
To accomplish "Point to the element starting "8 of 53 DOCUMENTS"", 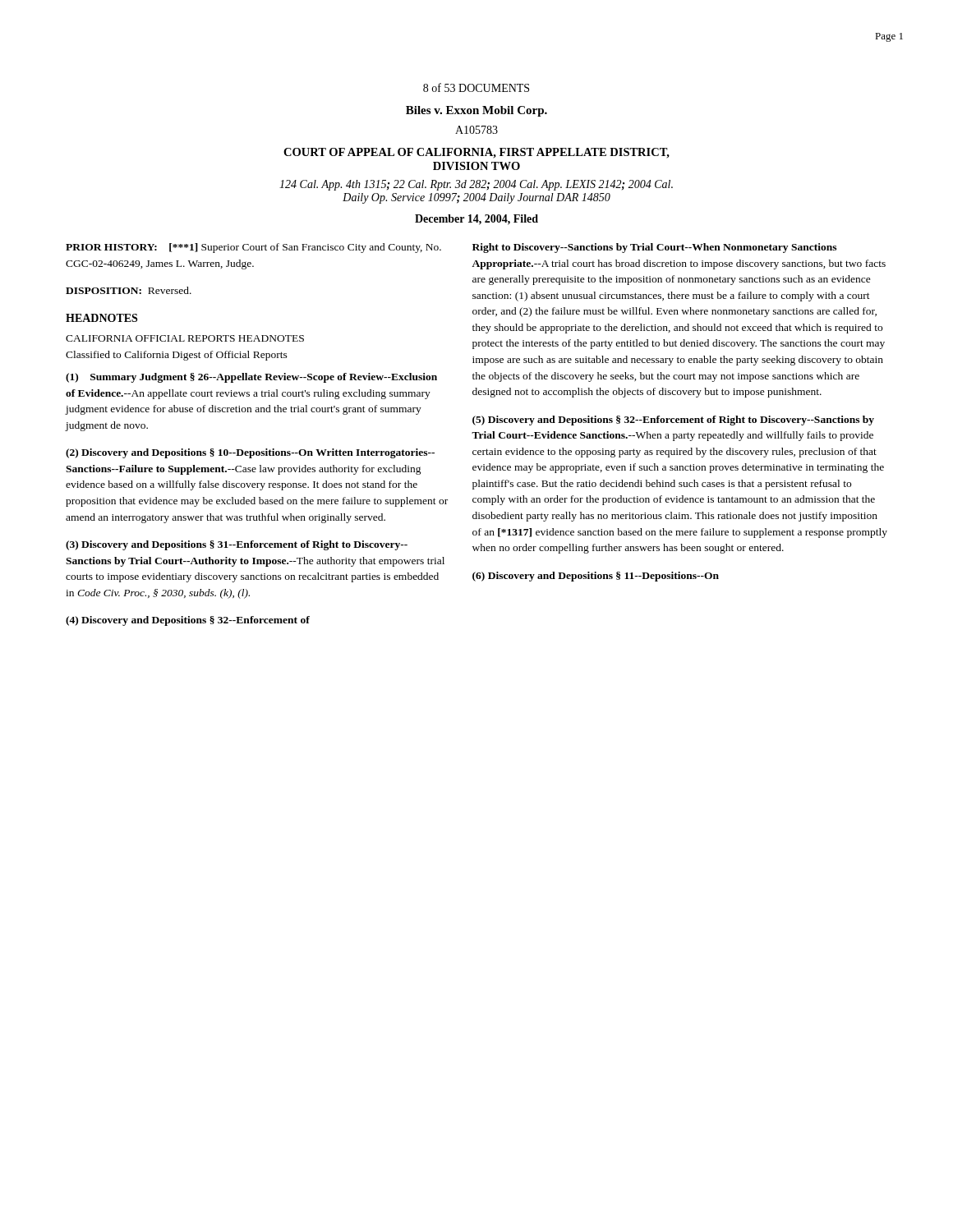I will pos(476,88).
